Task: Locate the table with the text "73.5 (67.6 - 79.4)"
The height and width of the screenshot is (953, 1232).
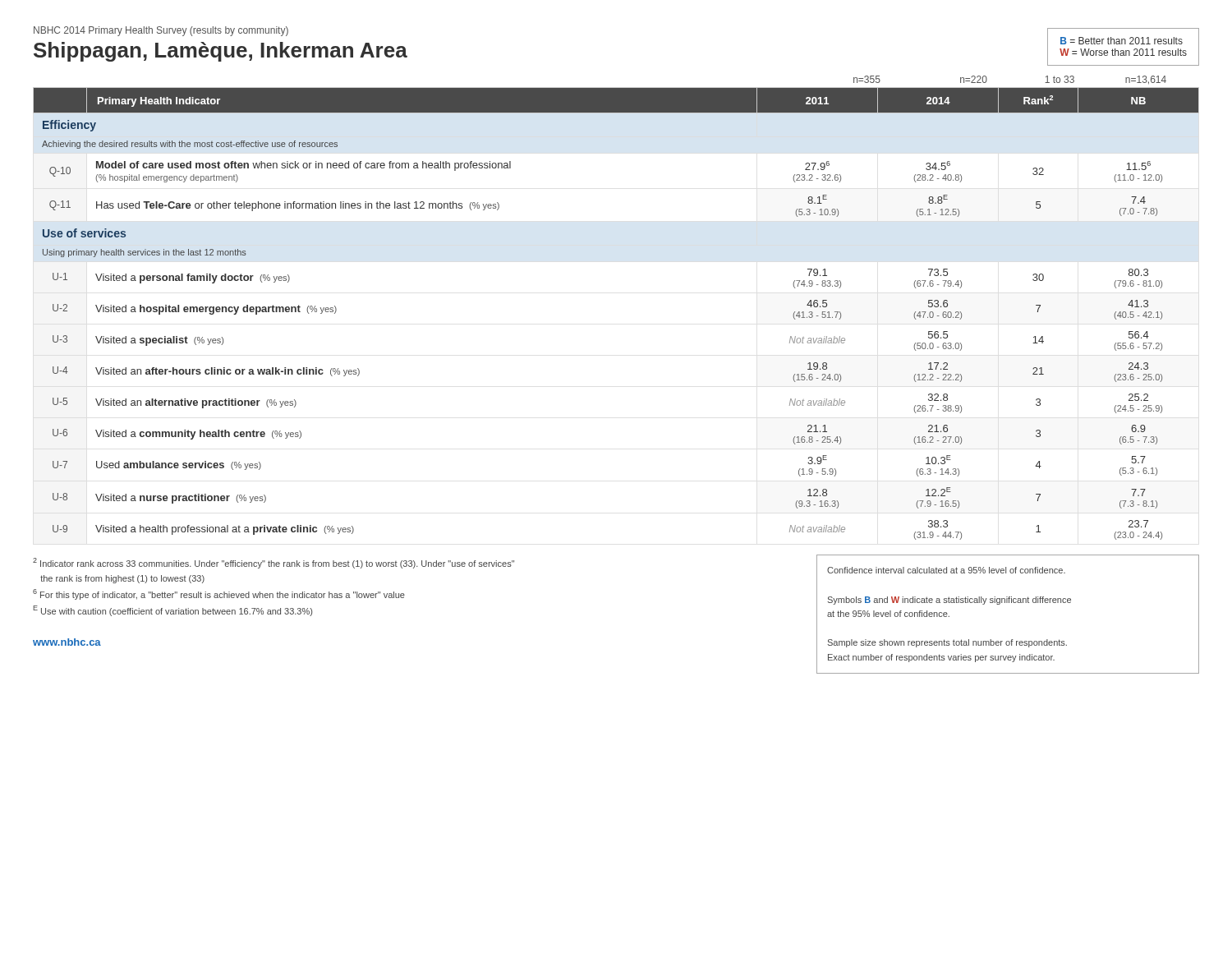Action: pos(616,316)
